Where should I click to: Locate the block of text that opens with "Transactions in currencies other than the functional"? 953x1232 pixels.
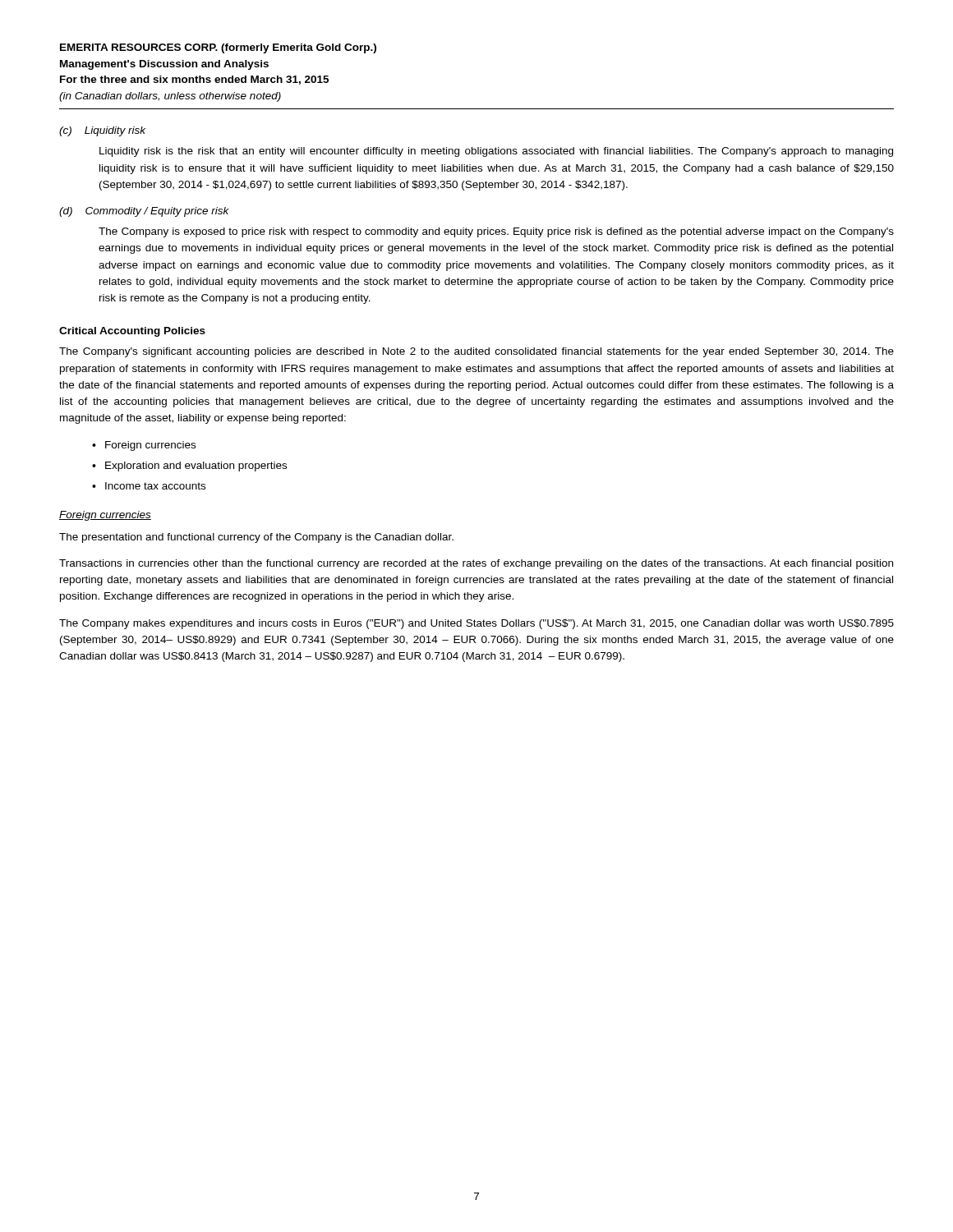coord(476,579)
